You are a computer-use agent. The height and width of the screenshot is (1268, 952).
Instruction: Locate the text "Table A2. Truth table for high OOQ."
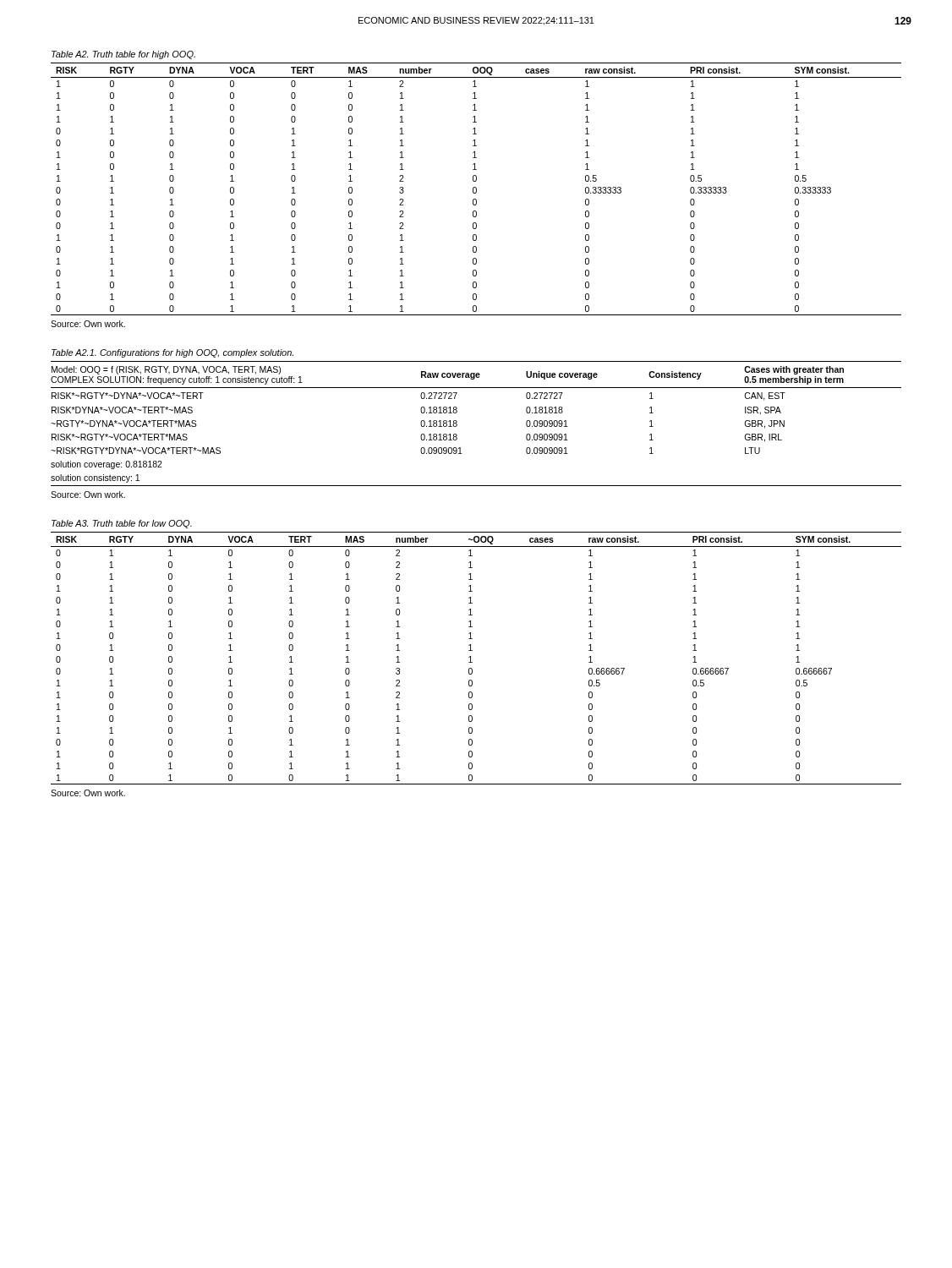coord(123,54)
